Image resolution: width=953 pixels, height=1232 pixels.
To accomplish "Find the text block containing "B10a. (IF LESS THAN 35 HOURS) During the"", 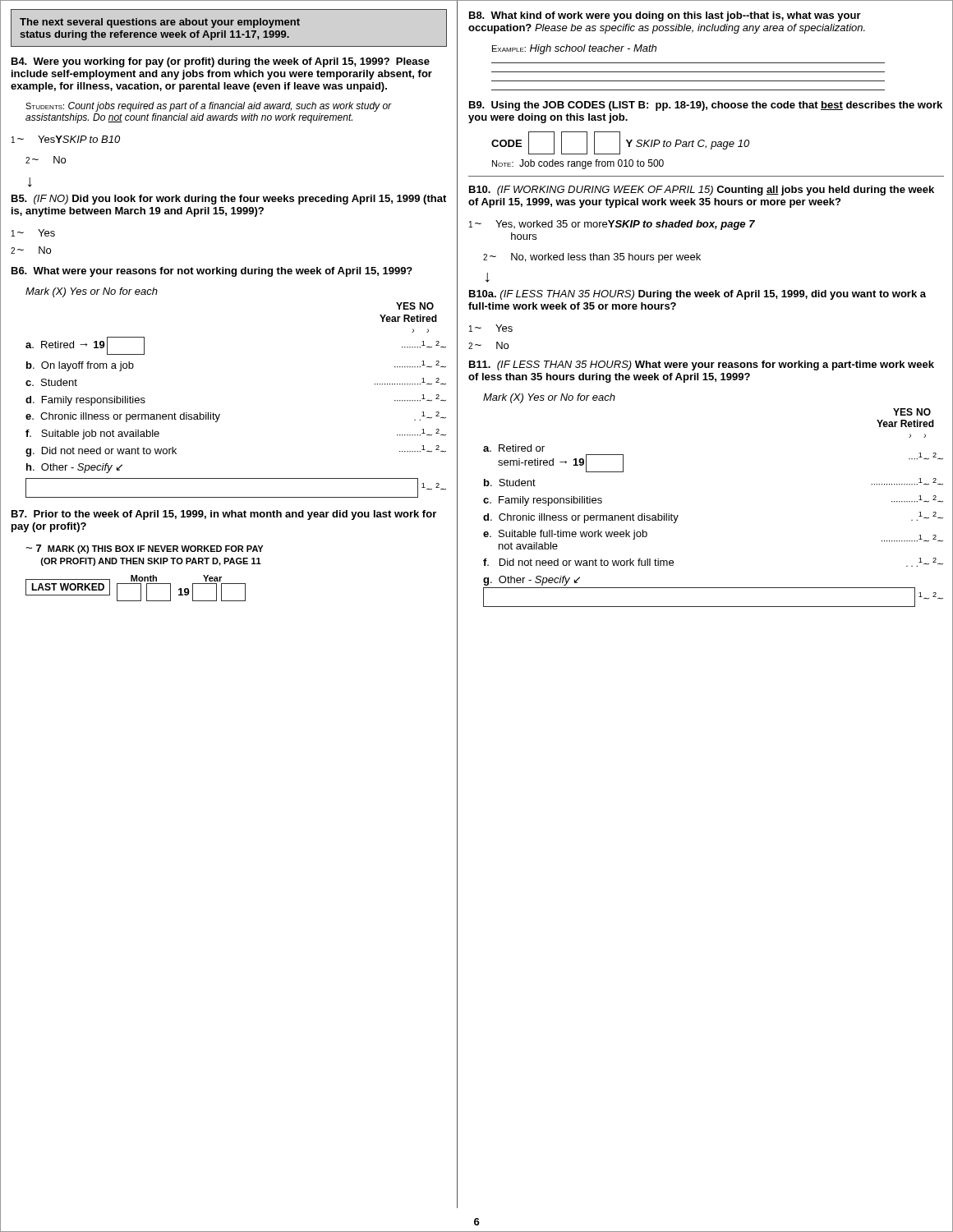I will click(x=697, y=300).
